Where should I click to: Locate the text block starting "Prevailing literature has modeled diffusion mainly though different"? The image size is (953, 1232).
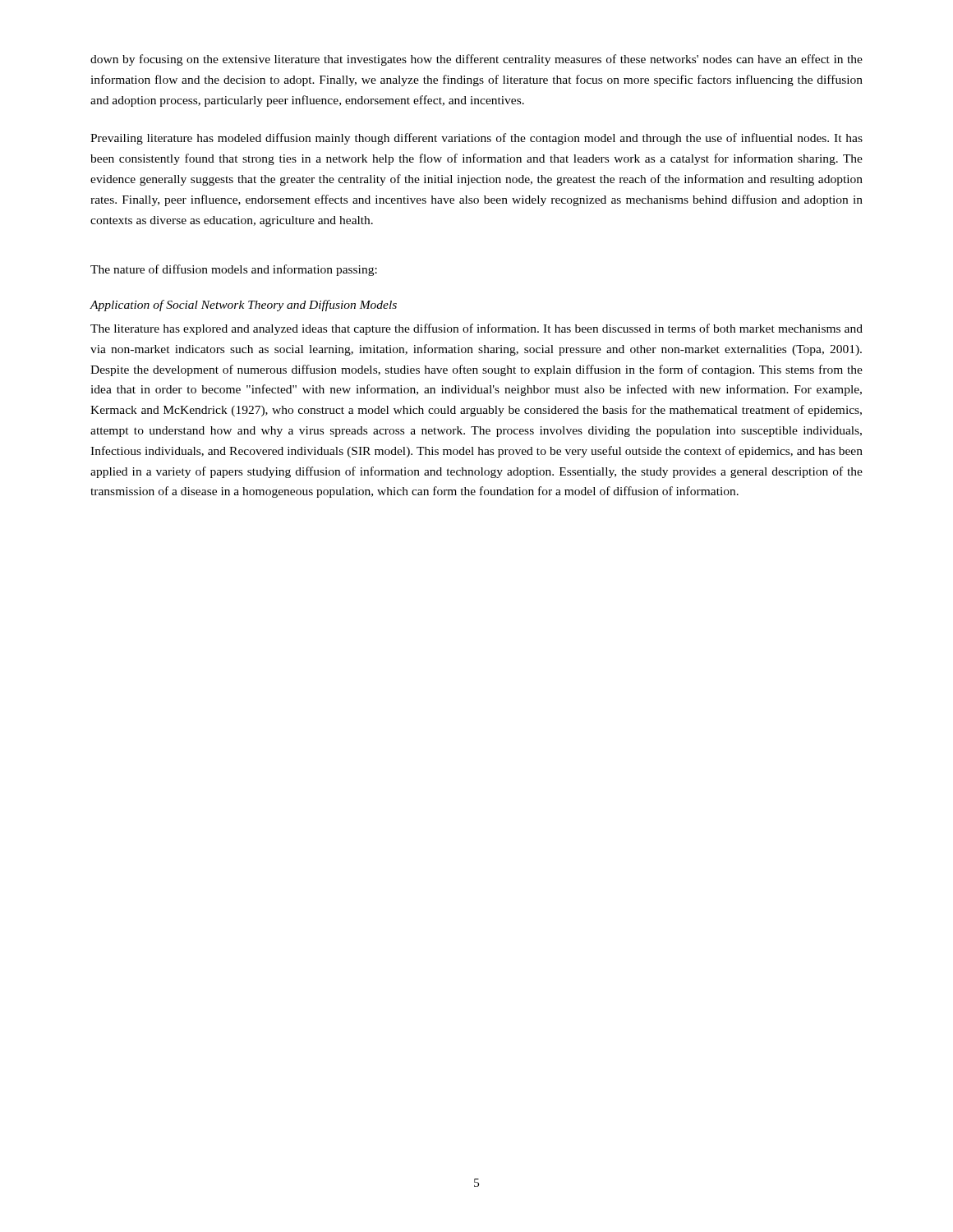click(476, 179)
